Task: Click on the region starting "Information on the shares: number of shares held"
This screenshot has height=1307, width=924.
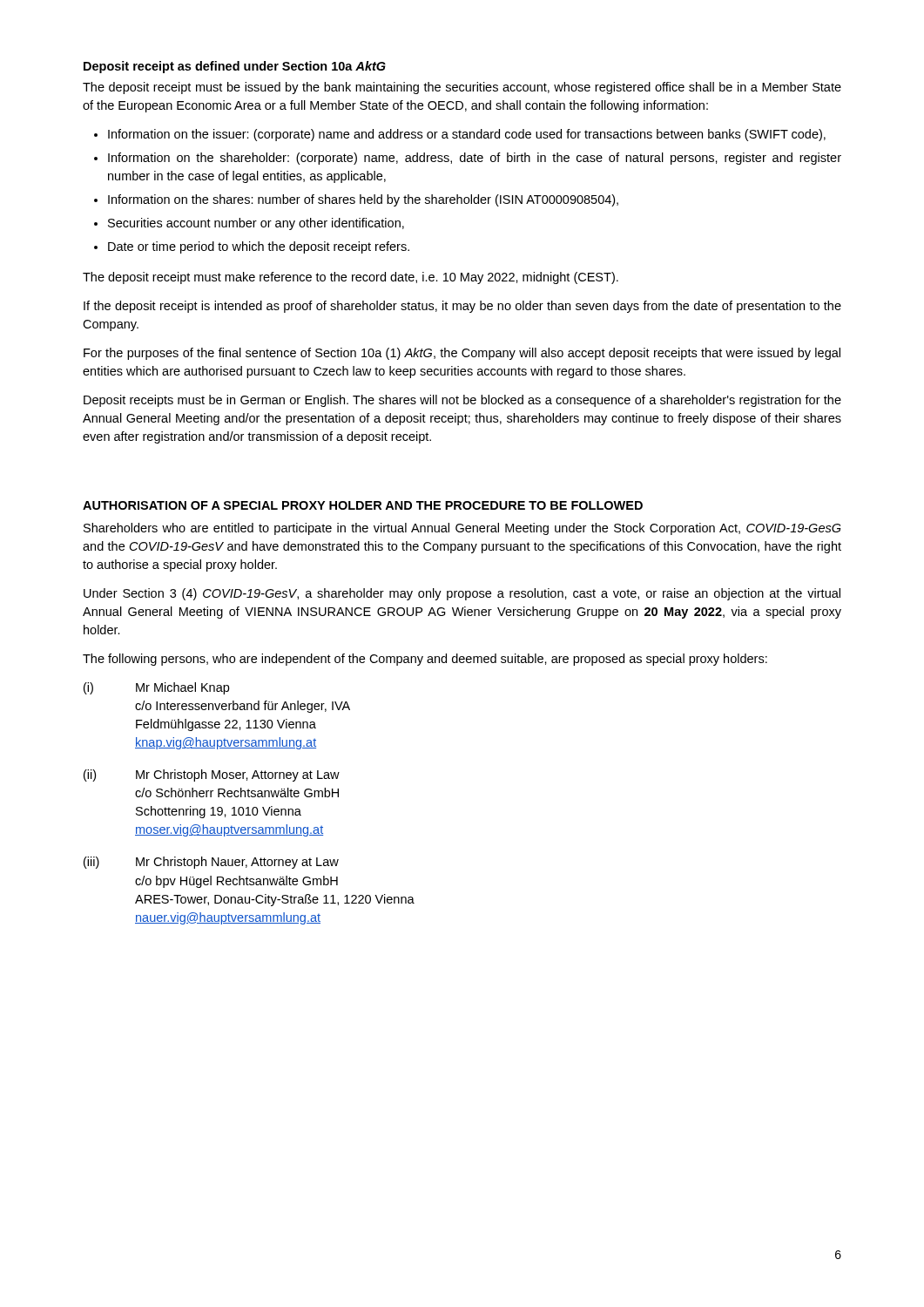Action: (x=363, y=200)
